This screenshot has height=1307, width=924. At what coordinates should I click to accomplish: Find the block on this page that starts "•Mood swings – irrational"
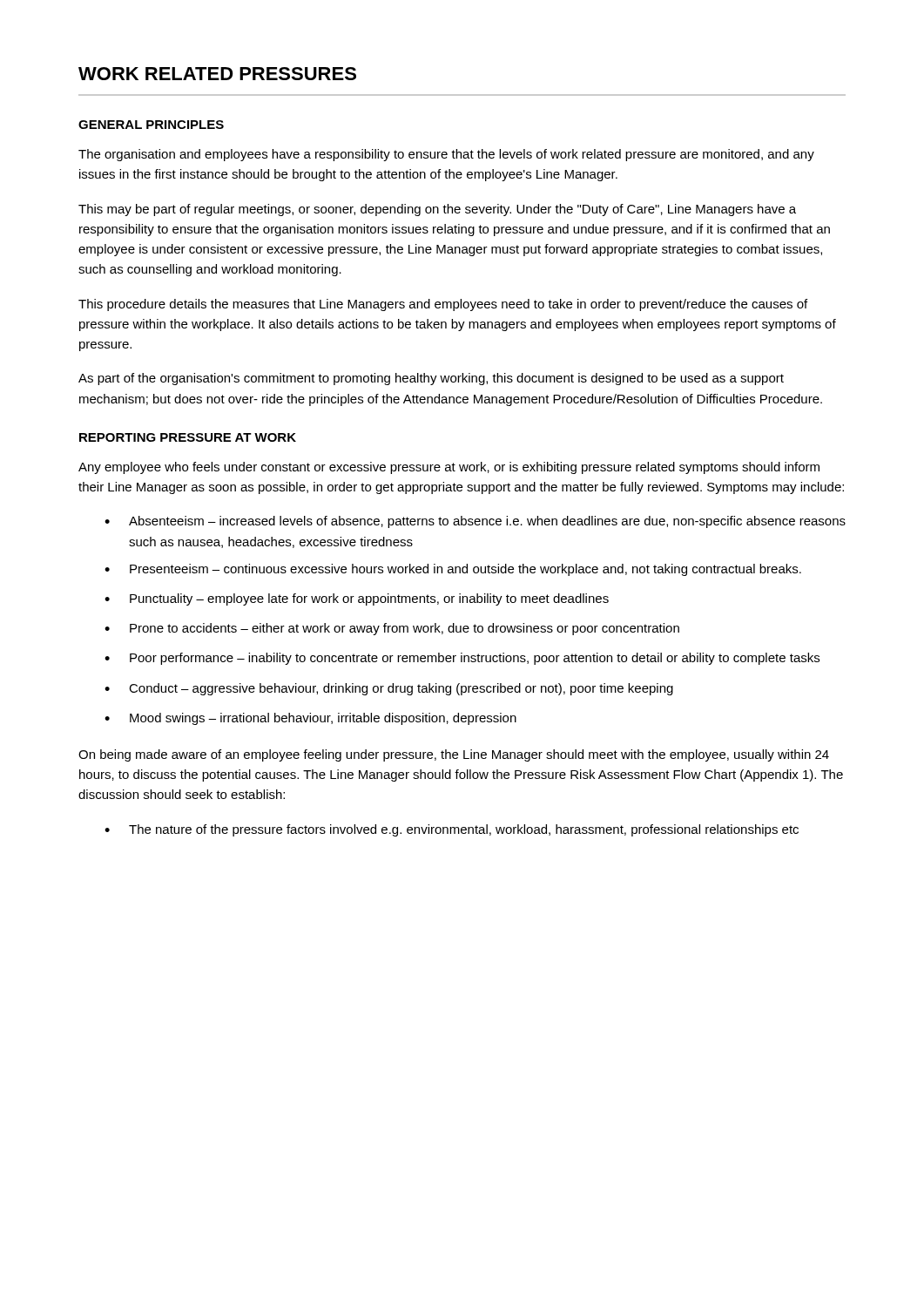(x=475, y=719)
